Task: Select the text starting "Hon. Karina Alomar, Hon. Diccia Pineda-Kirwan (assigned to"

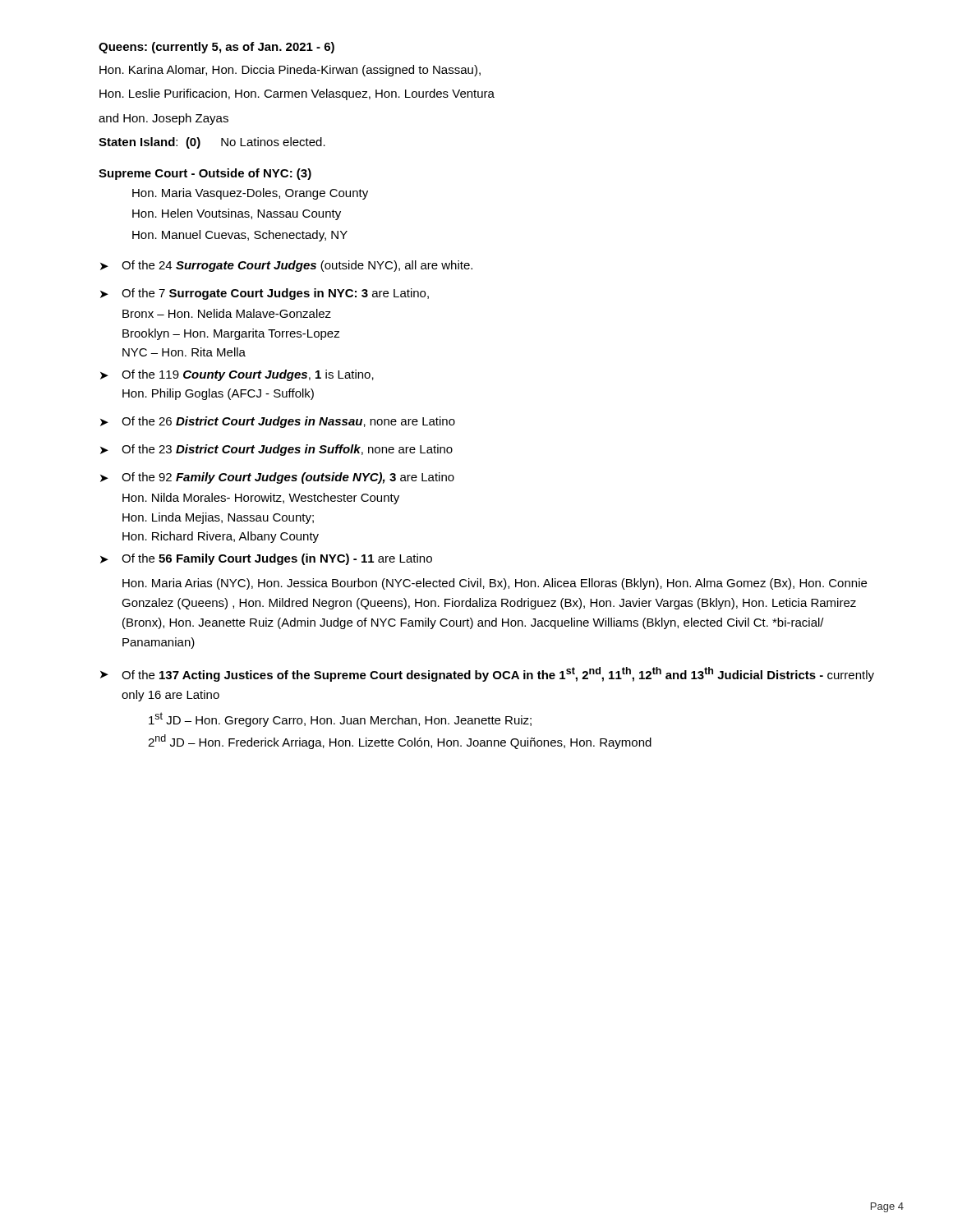Action: (290, 69)
